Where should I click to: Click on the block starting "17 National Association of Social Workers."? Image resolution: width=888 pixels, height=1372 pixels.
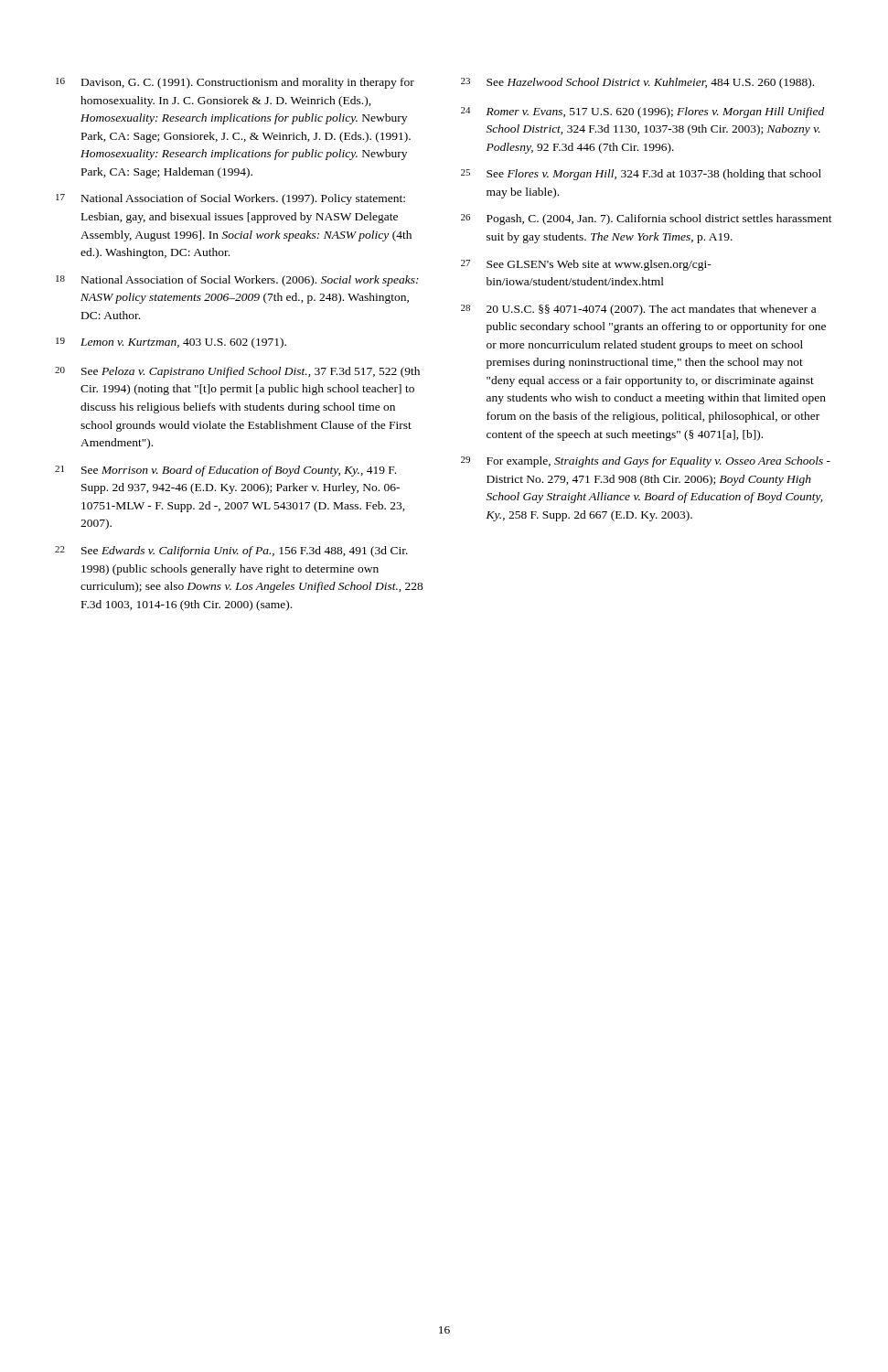point(241,225)
